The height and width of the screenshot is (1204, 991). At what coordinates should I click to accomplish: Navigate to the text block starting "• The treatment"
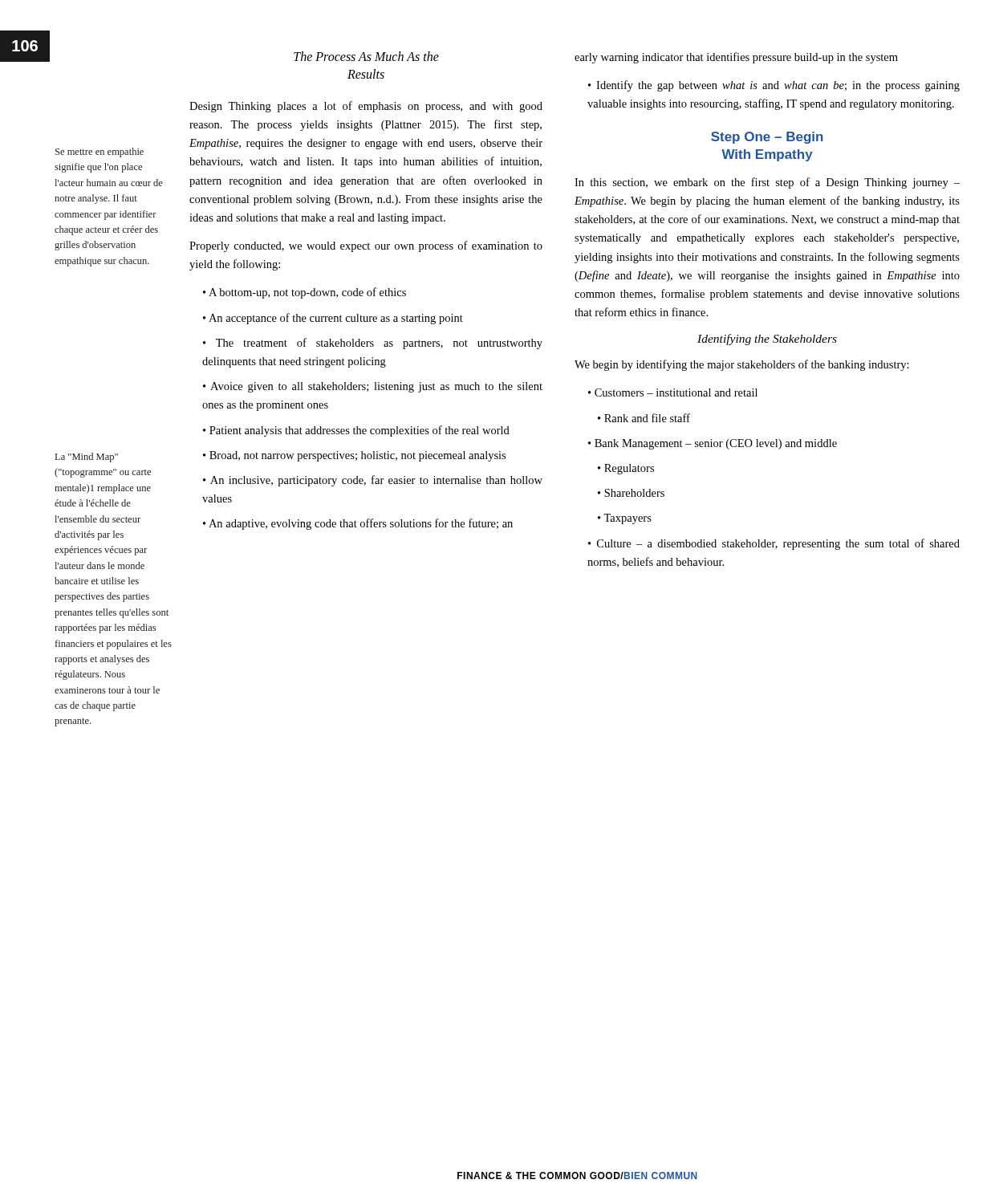[372, 352]
